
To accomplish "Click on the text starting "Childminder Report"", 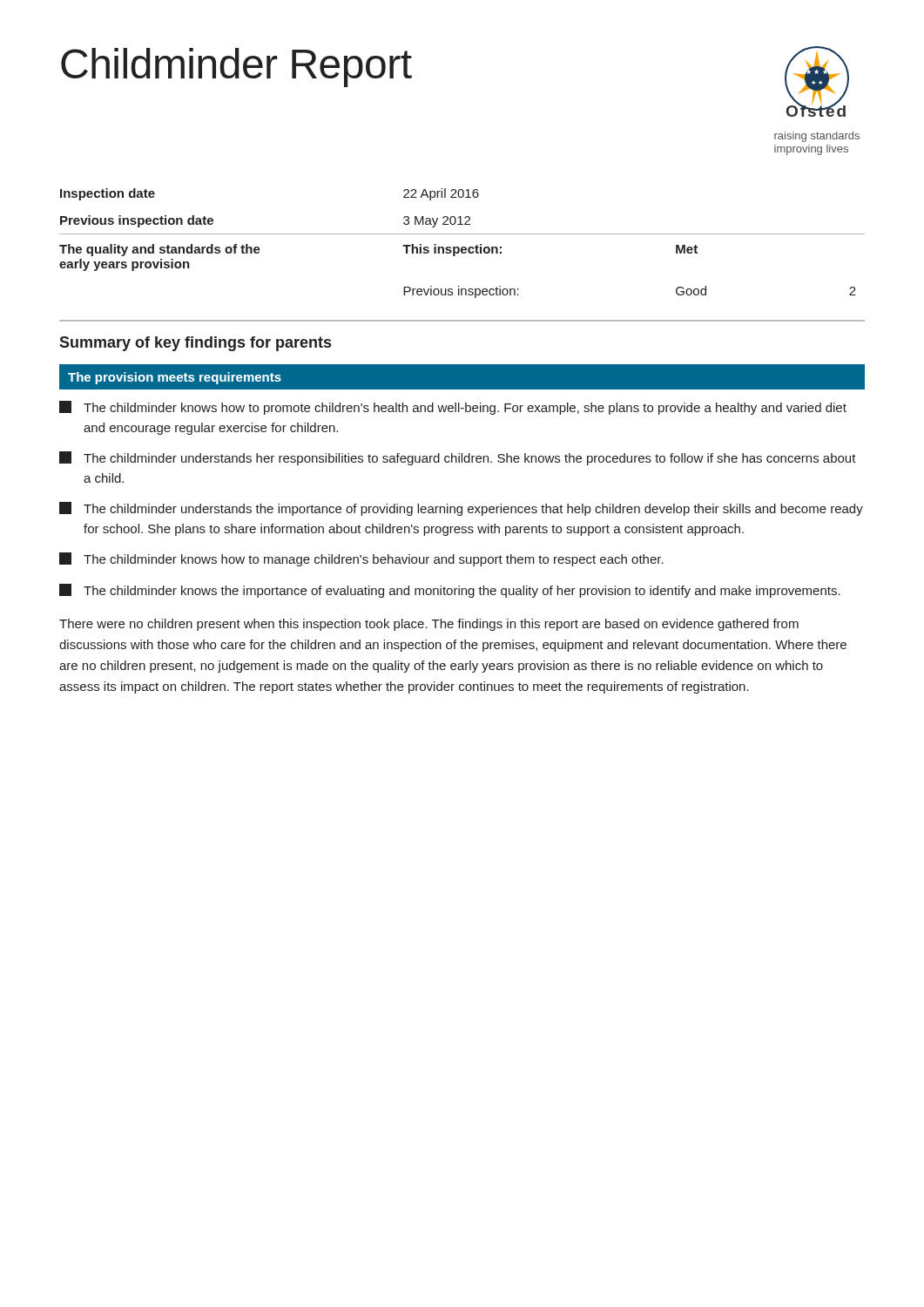I will click(x=235, y=65).
